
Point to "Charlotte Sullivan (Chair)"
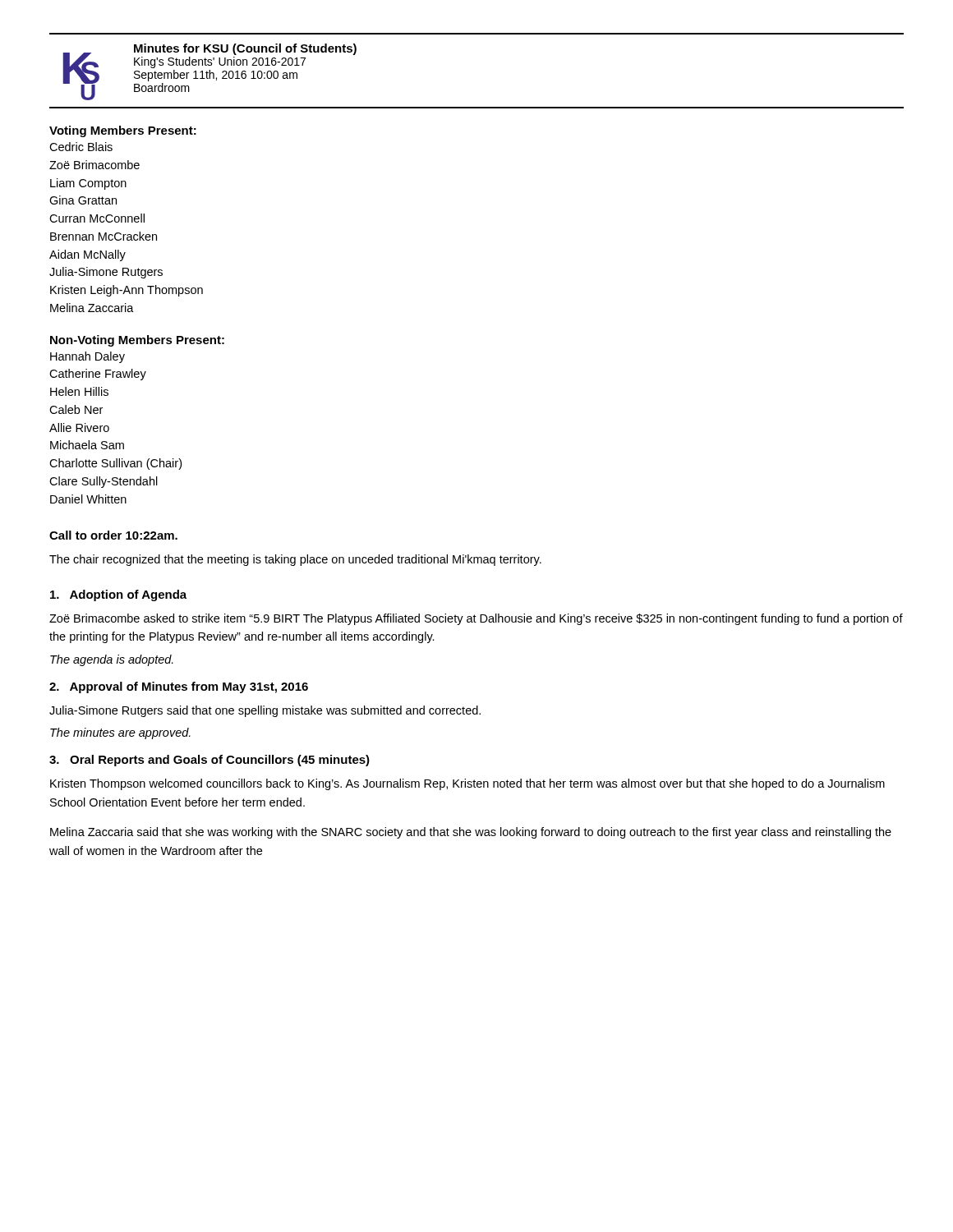click(116, 463)
